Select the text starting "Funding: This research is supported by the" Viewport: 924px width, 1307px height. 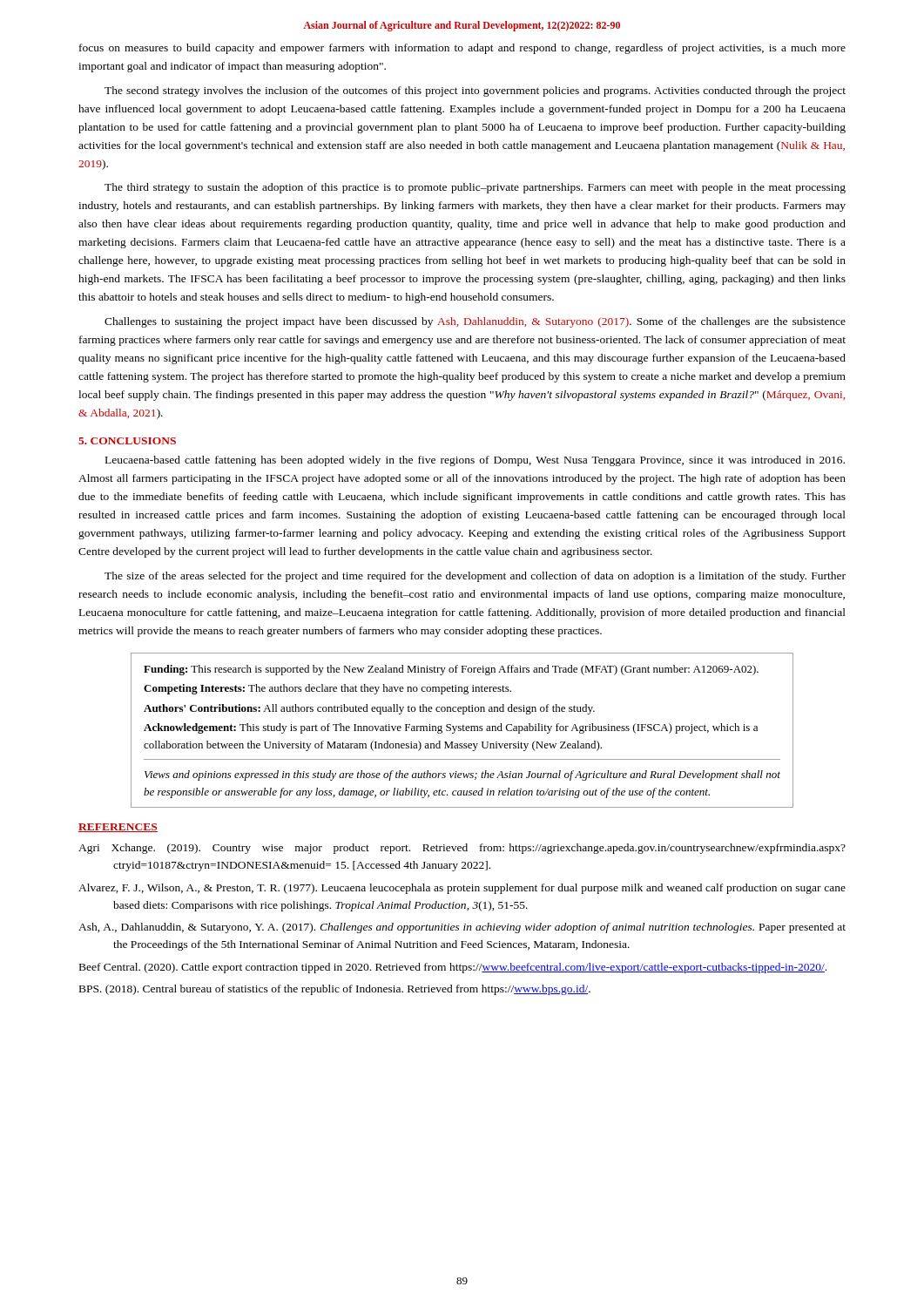[462, 730]
